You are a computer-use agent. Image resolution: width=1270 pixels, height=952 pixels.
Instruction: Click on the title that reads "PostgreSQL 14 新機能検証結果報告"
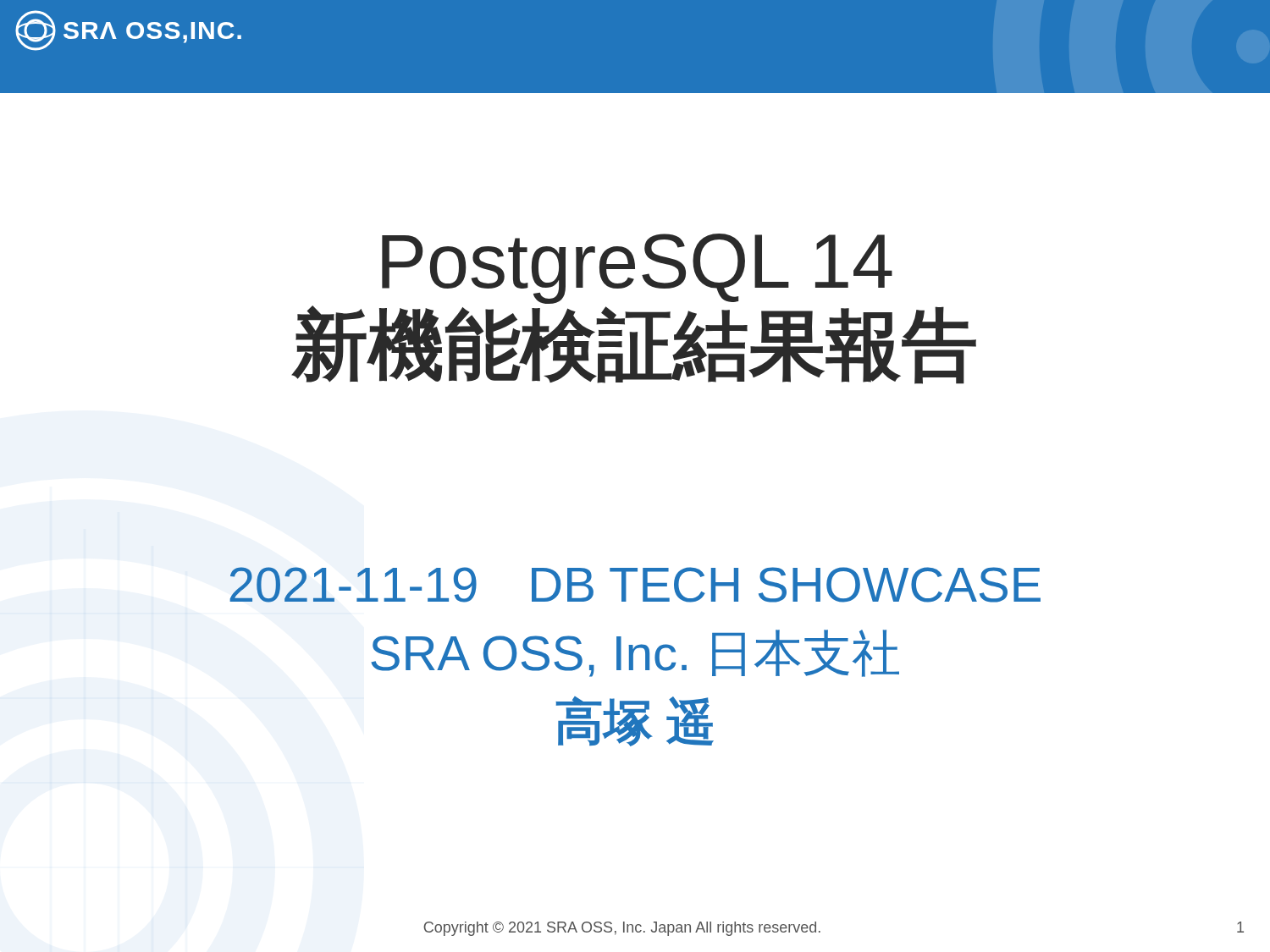(x=635, y=304)
